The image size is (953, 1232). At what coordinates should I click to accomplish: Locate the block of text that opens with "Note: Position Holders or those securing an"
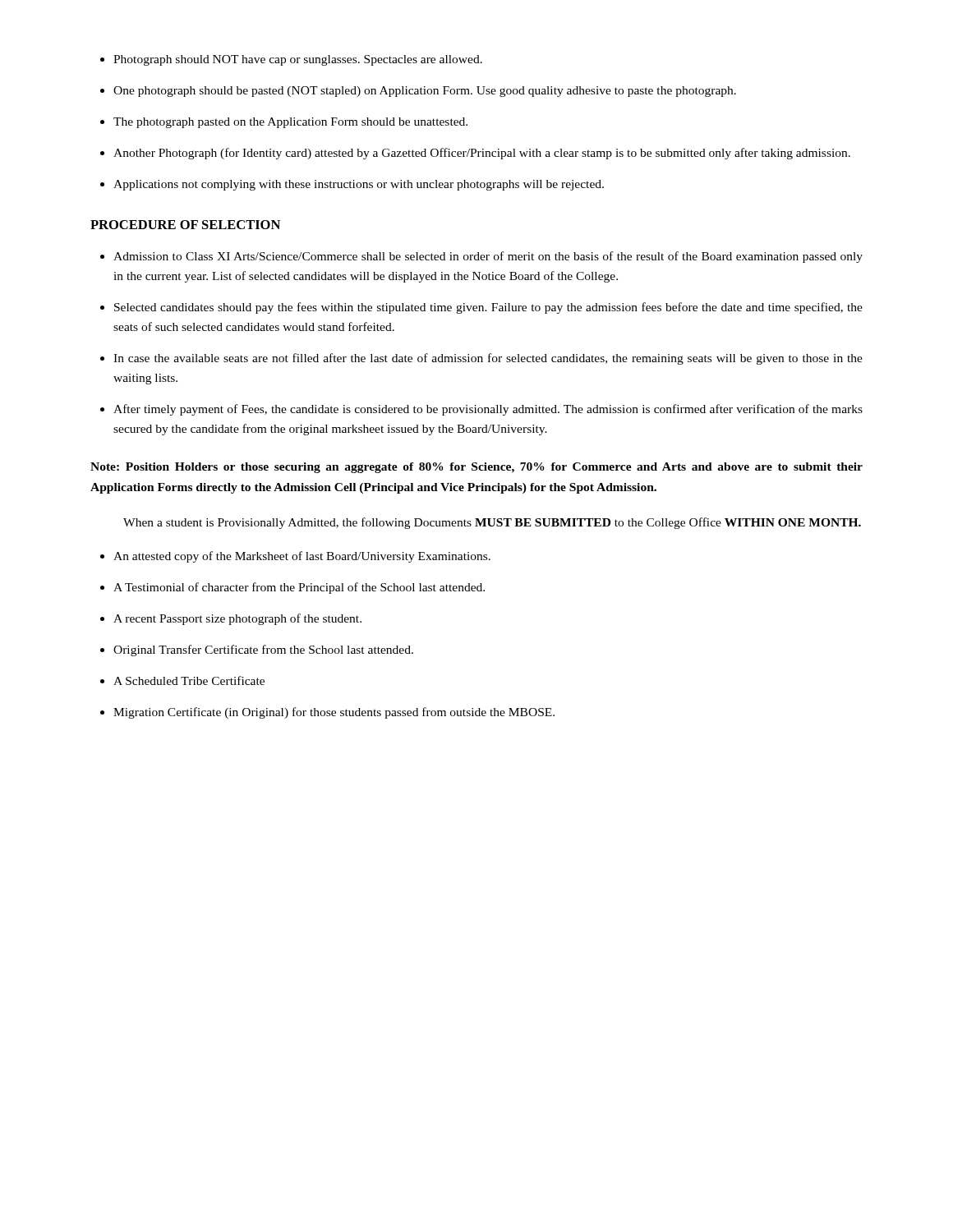tap(476, 476)
